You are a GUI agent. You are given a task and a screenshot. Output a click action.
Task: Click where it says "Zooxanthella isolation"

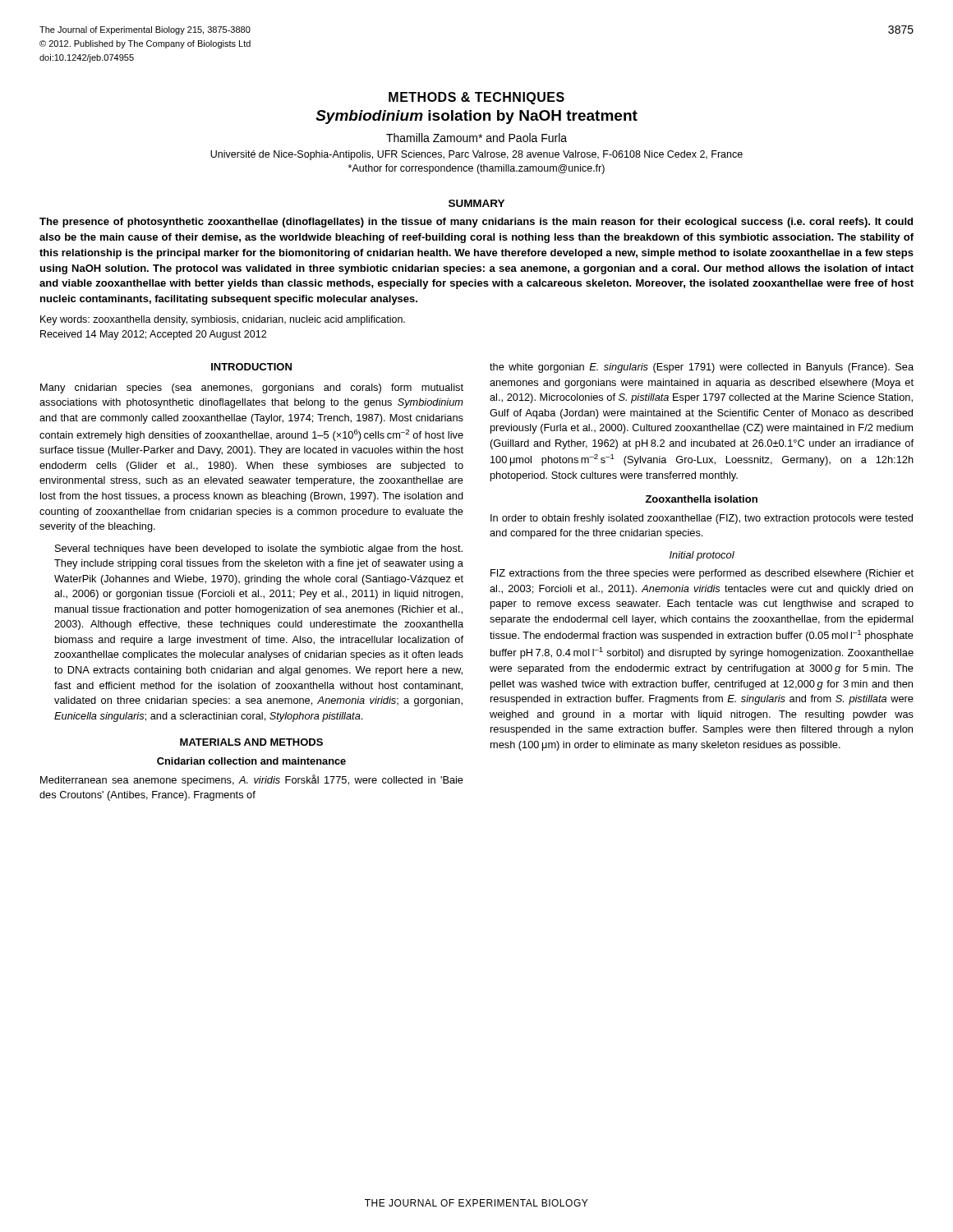(x=702, y=499)
